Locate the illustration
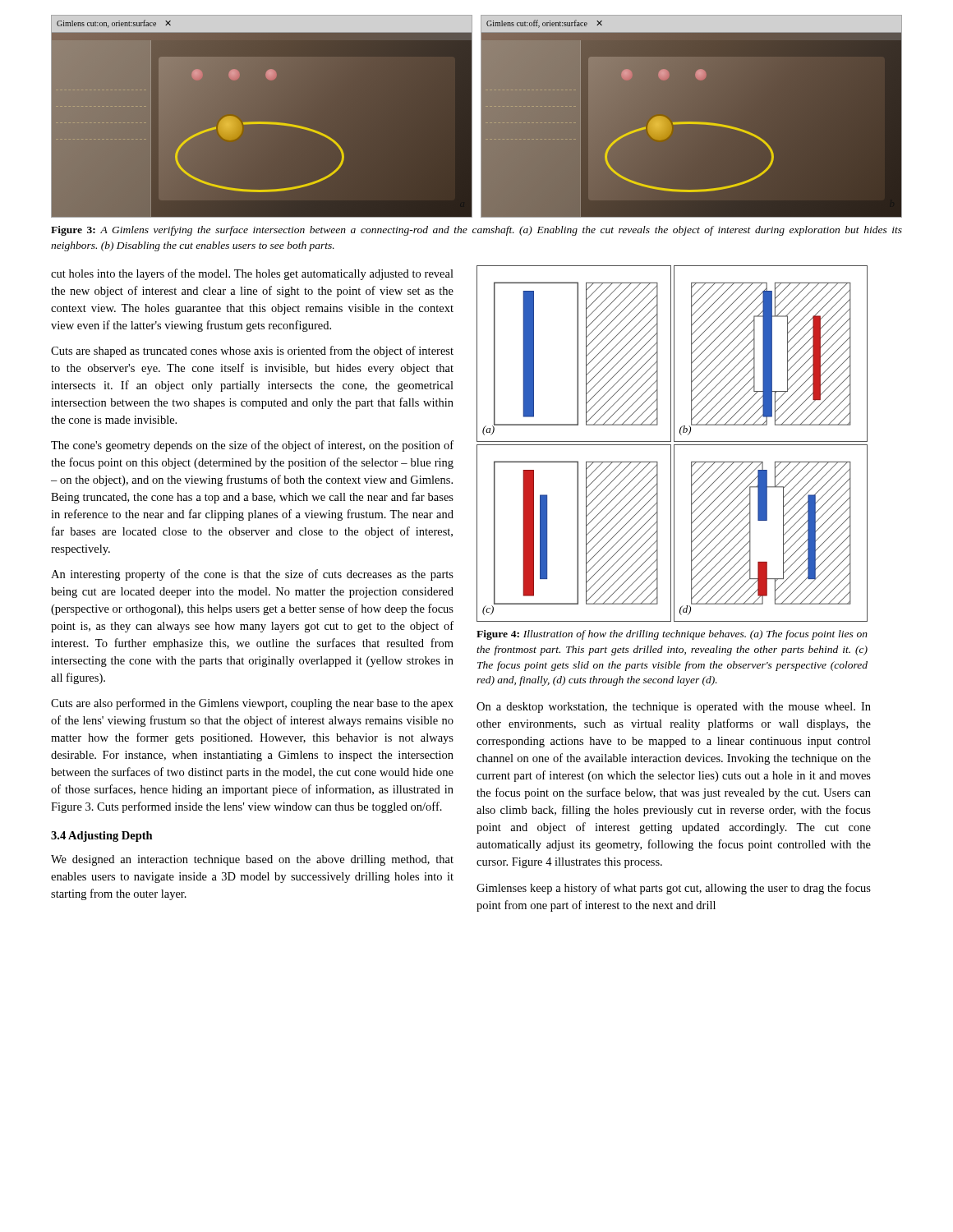 pos(674,443)
